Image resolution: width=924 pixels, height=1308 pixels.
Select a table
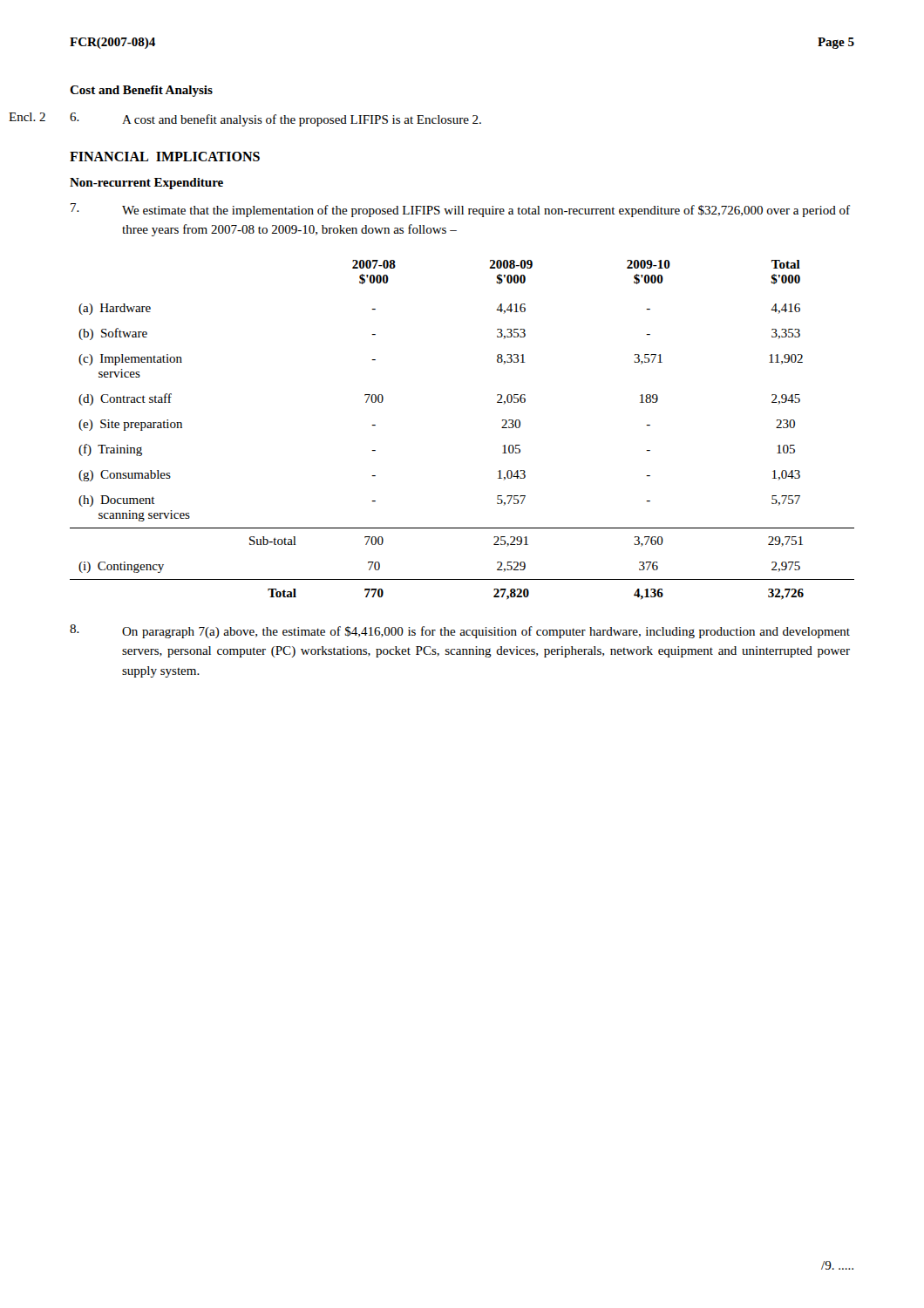(x=462, y=429)
